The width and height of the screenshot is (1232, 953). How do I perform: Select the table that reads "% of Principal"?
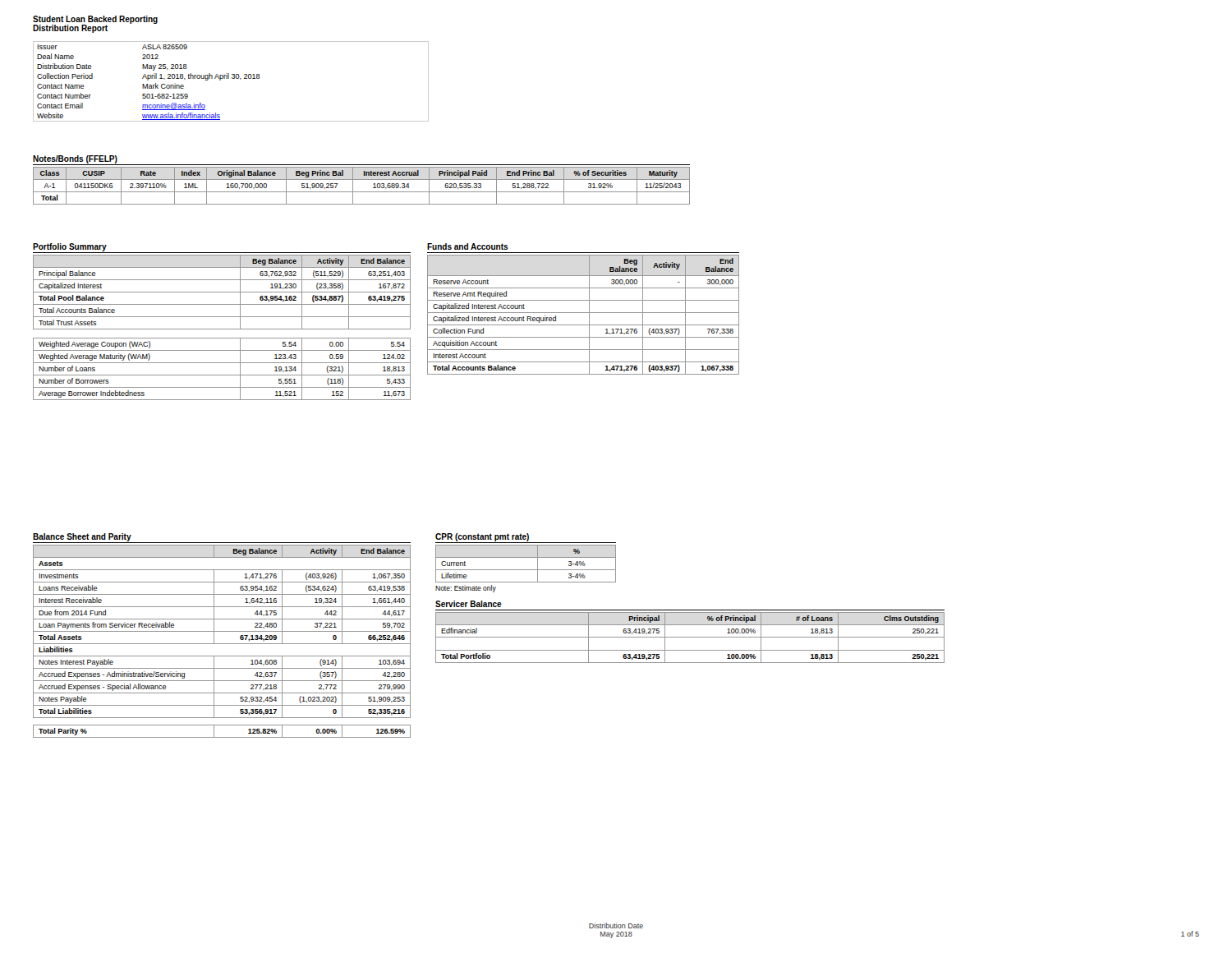coord(690,631)
